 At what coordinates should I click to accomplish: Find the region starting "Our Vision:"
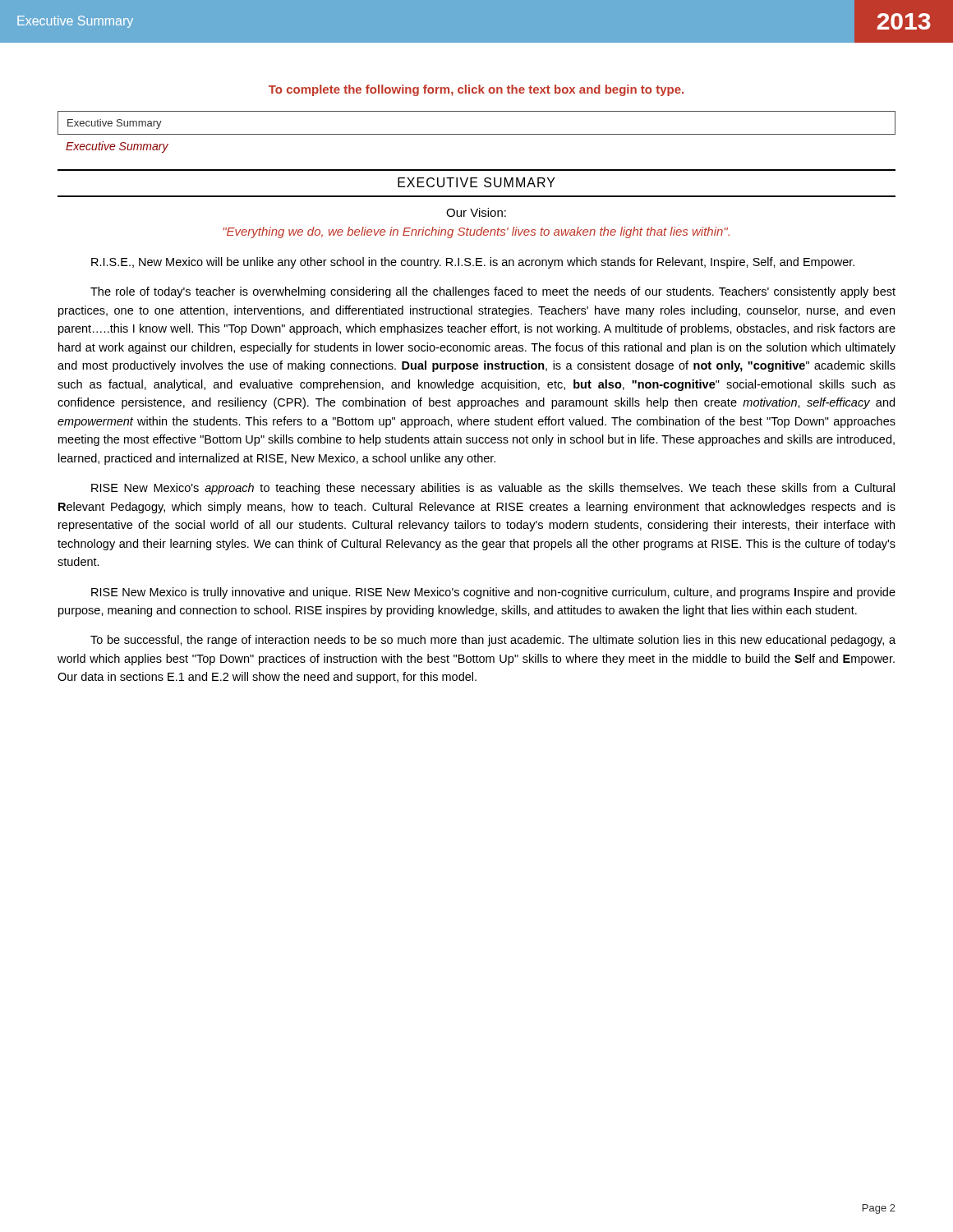pos(476,212)
